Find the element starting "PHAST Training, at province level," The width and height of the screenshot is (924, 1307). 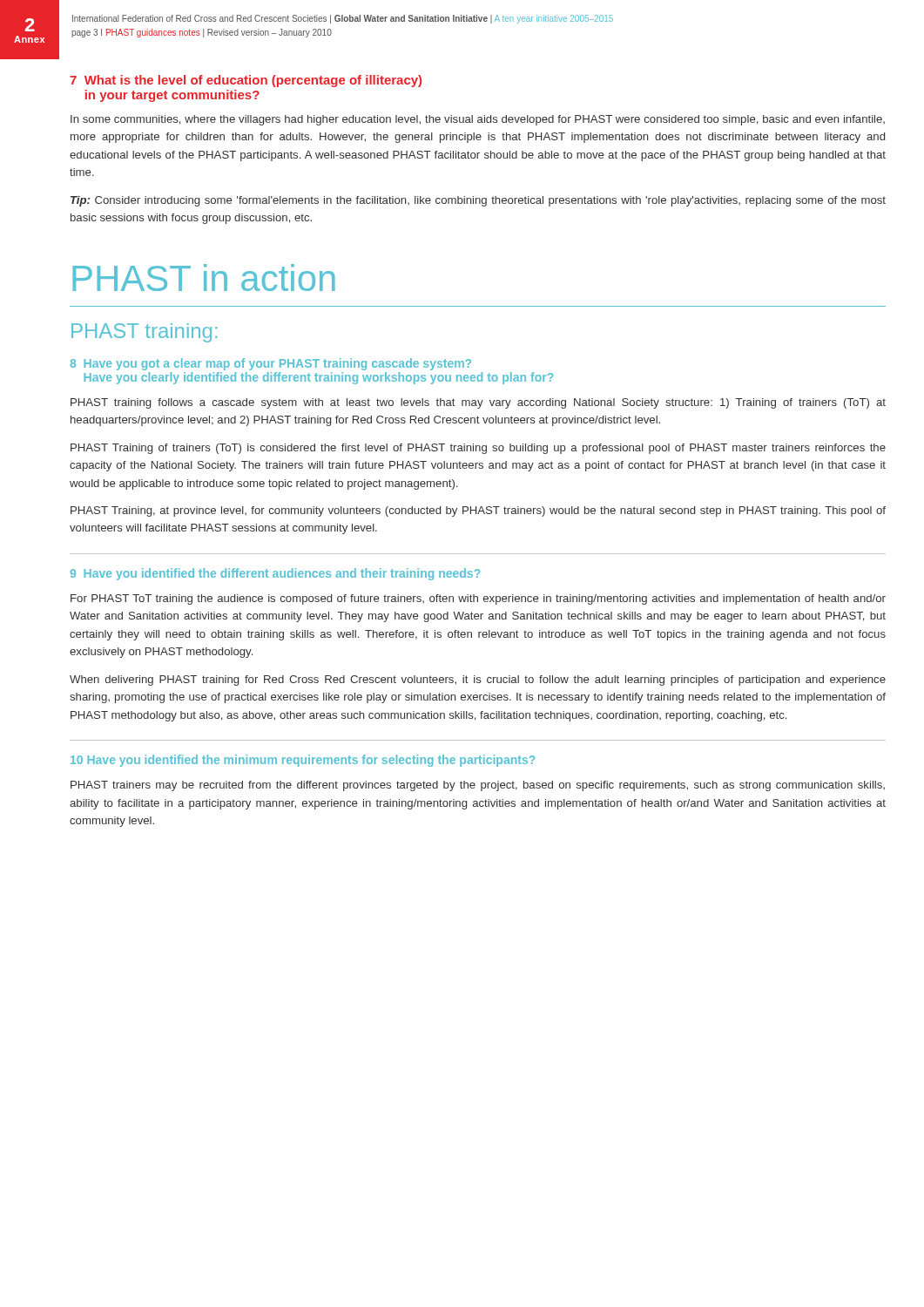(x=478, y=519)
